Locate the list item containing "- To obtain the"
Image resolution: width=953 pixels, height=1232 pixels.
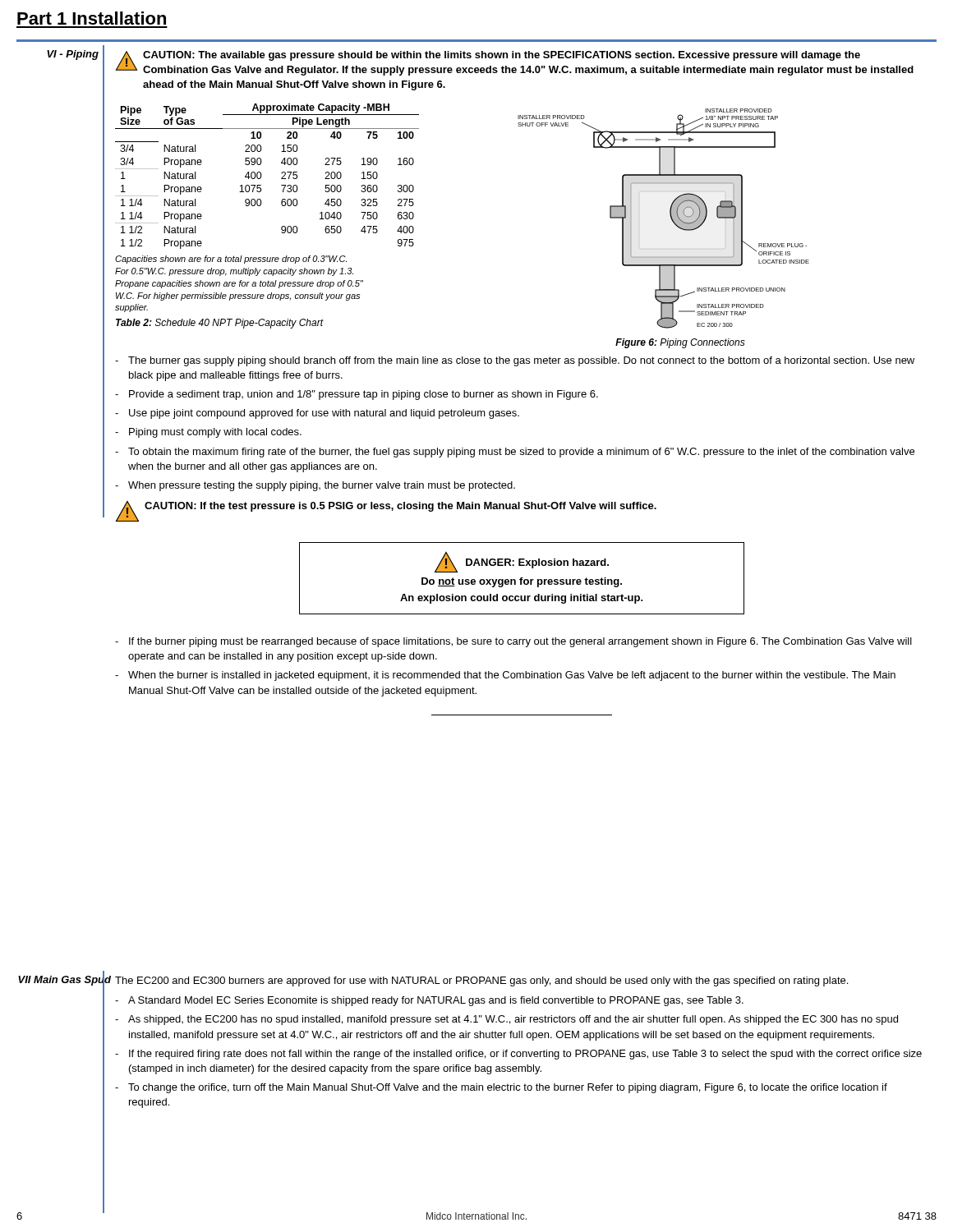(522, 459)
